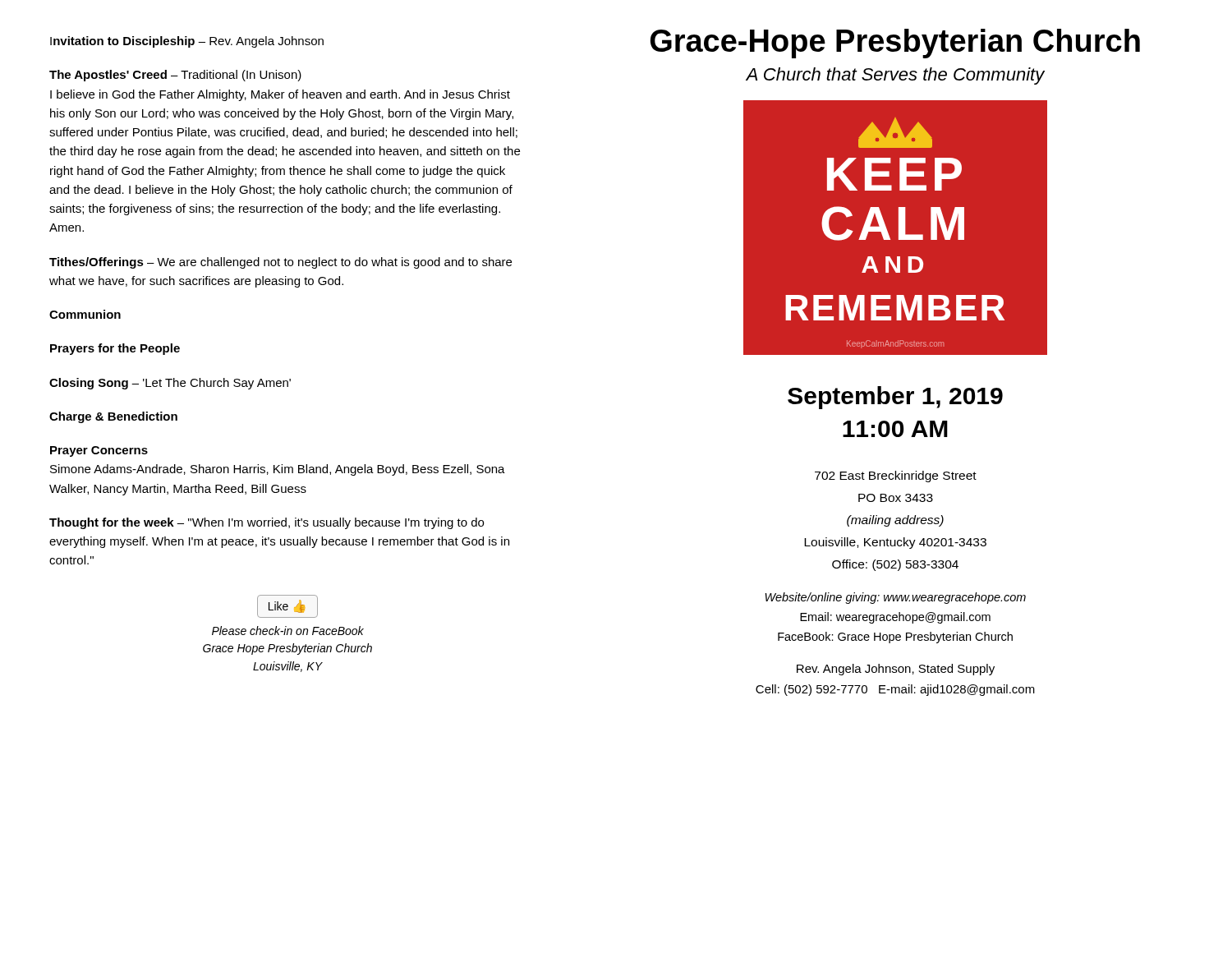The image size is (1232, 953).
Task: Select the text block starting "Closing Song – 'Let The Church"
Action: pyautogui.click(x=287, y=382)
